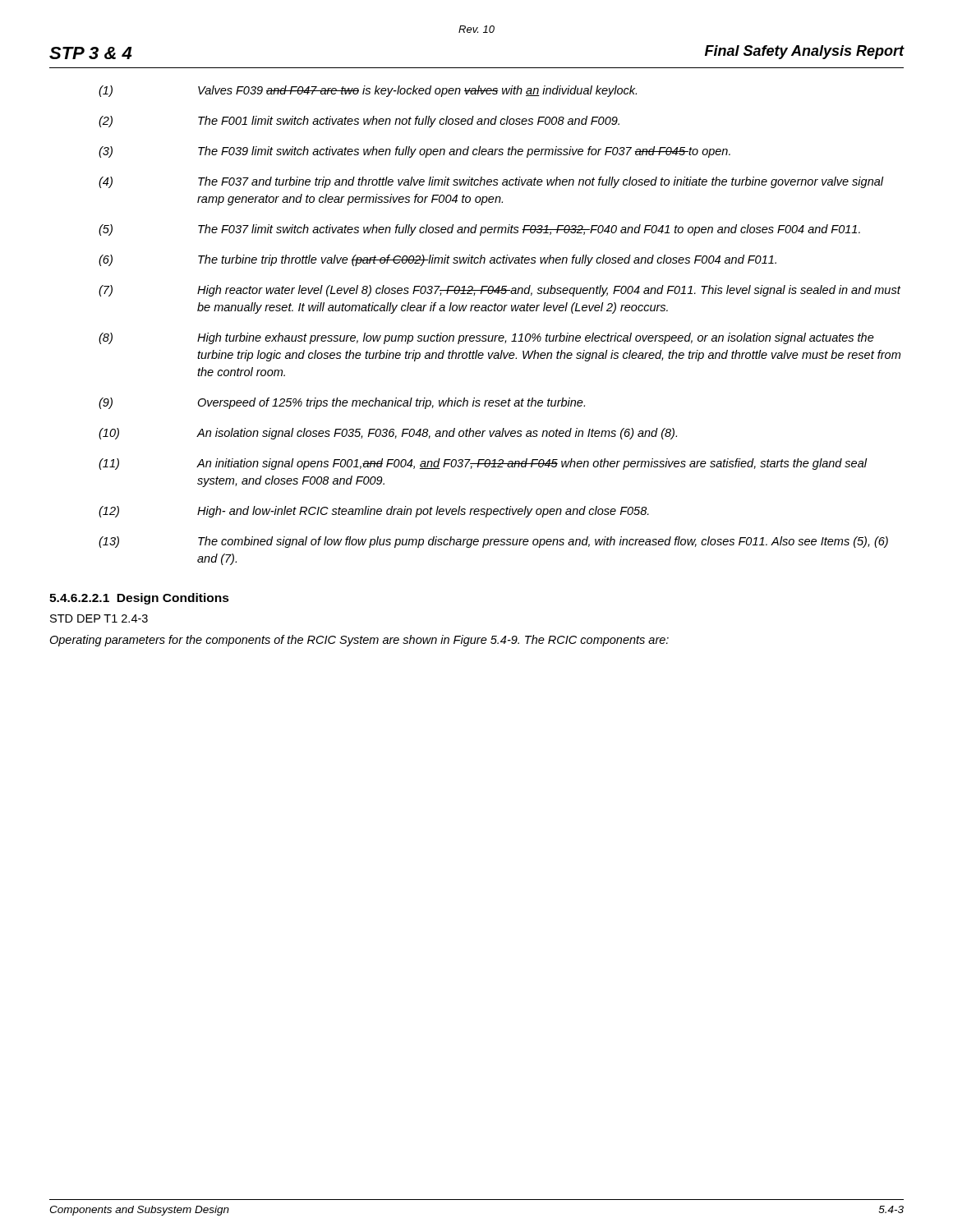Point to the block beginning "(2) The F001 limit switch"
Screen dimensions: 1232x953
click(476, 121)
